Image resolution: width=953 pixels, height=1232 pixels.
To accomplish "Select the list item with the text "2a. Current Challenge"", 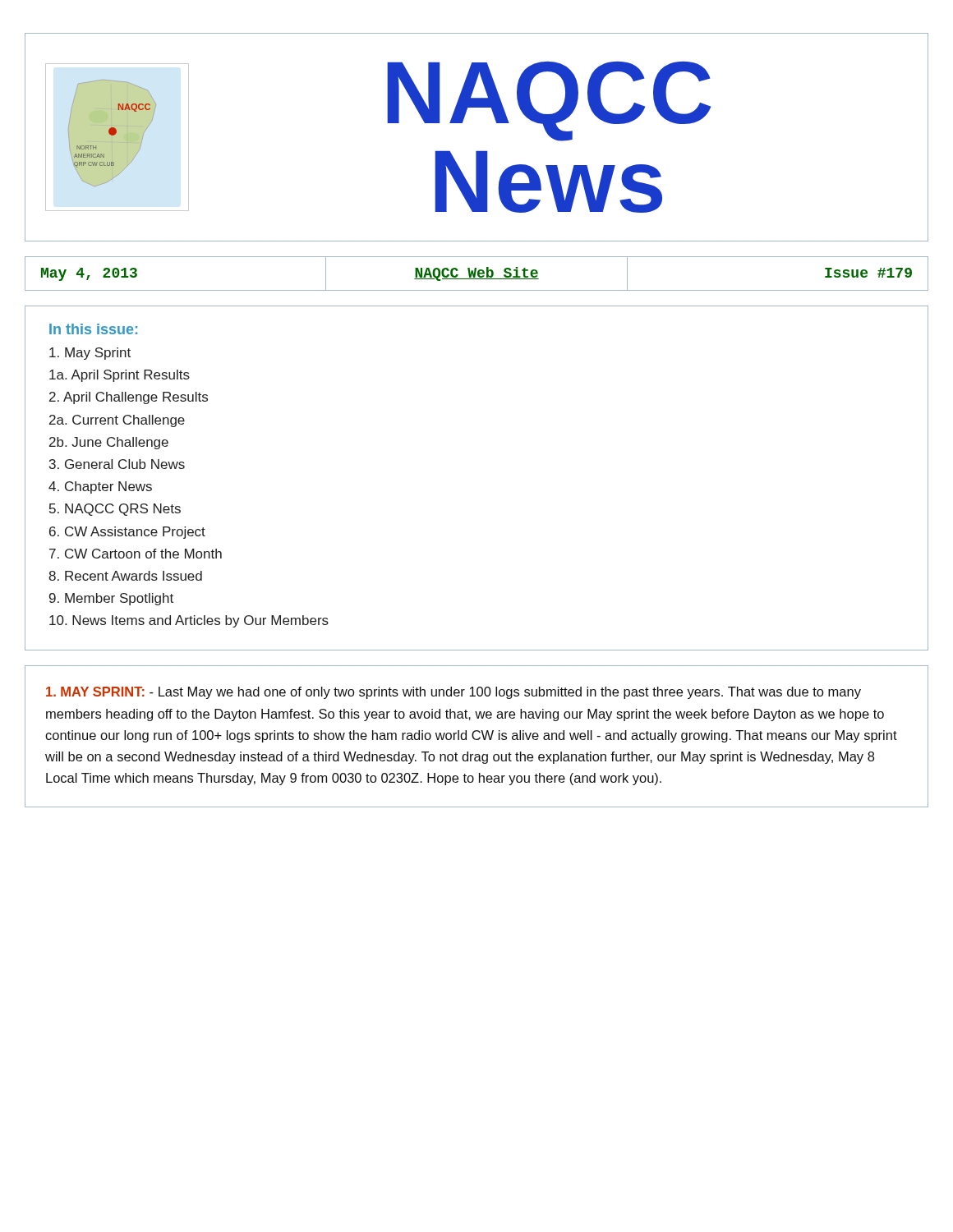I will pos(117,420).
